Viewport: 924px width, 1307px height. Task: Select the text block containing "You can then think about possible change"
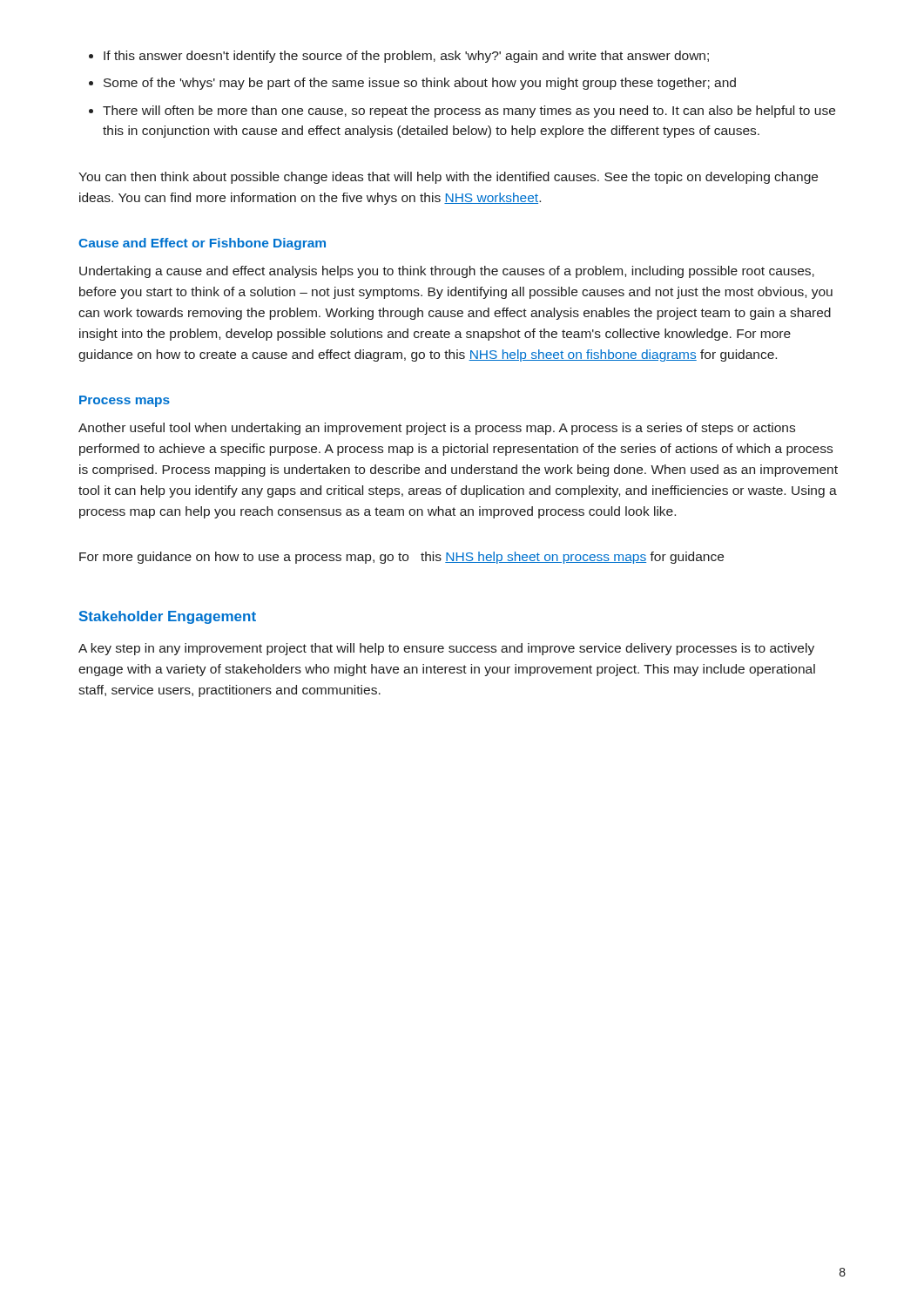pyautogui.click(x=462, y=187)
